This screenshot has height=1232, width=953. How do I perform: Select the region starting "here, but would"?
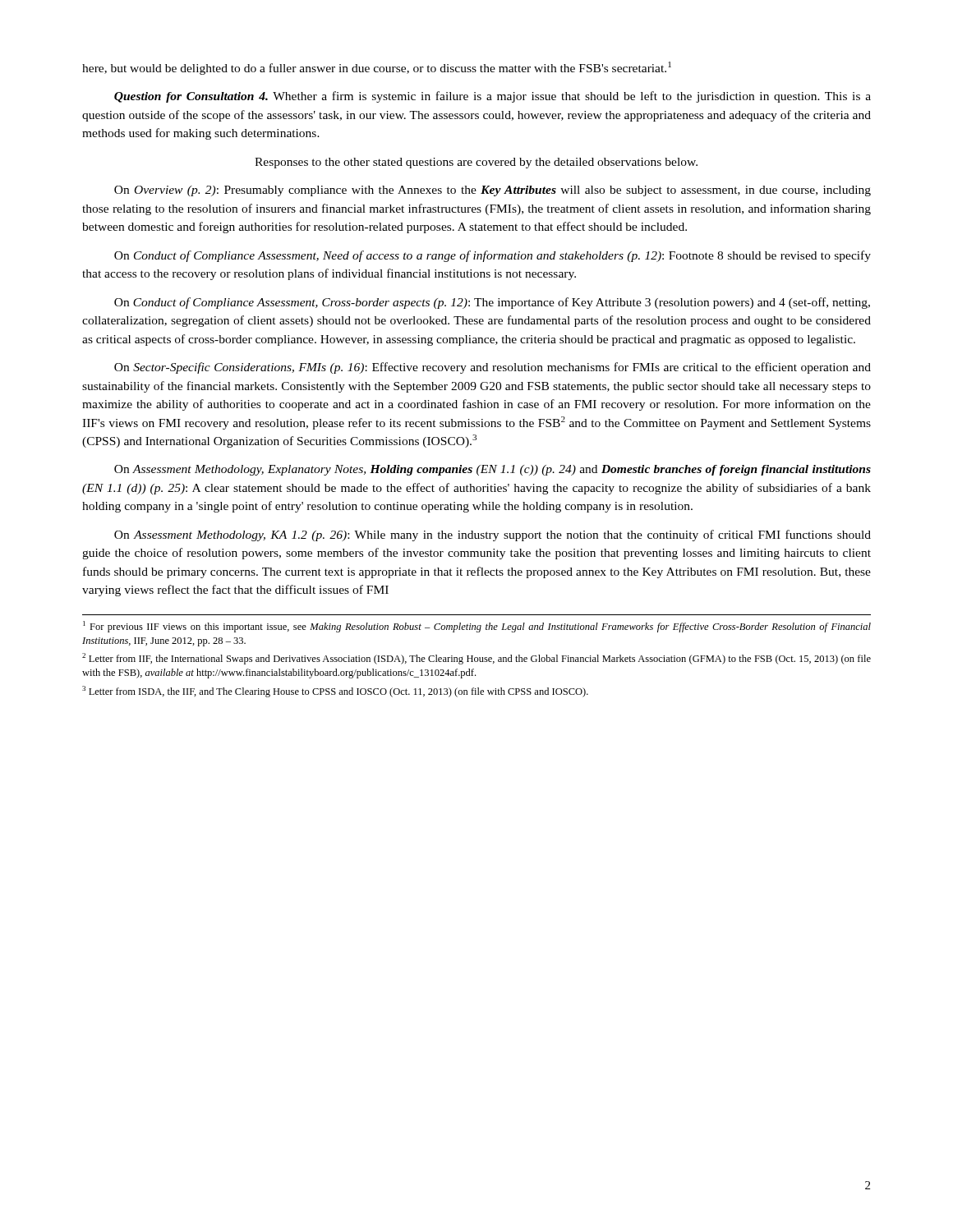476,68
